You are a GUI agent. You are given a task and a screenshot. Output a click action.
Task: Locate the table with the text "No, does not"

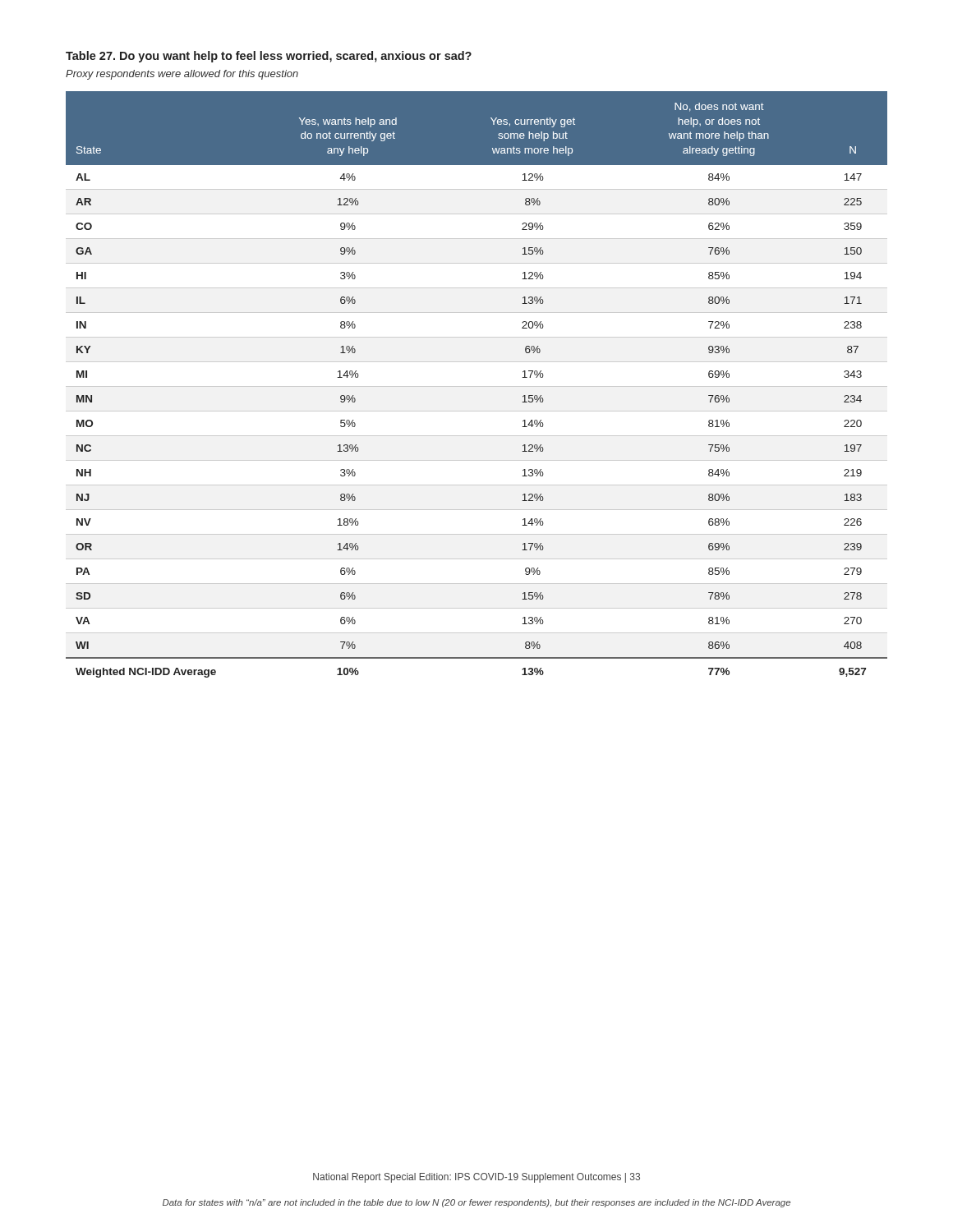click(x=476, y=388)
